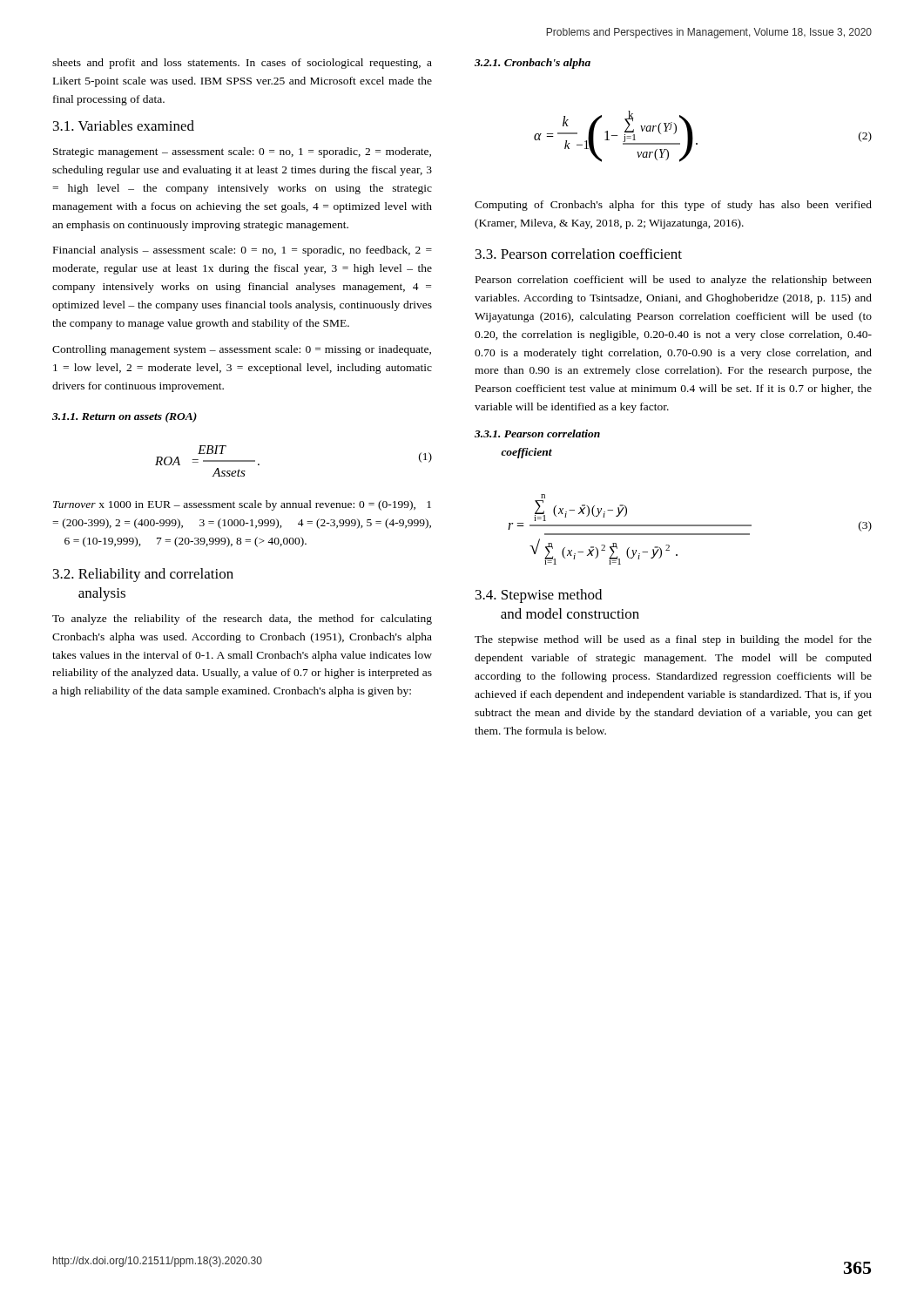This screenshot has height=1307, width=924.
Task: Click on the formula with the text "α = k k −1 ( 1−"
Action: [x=673, y=136]
